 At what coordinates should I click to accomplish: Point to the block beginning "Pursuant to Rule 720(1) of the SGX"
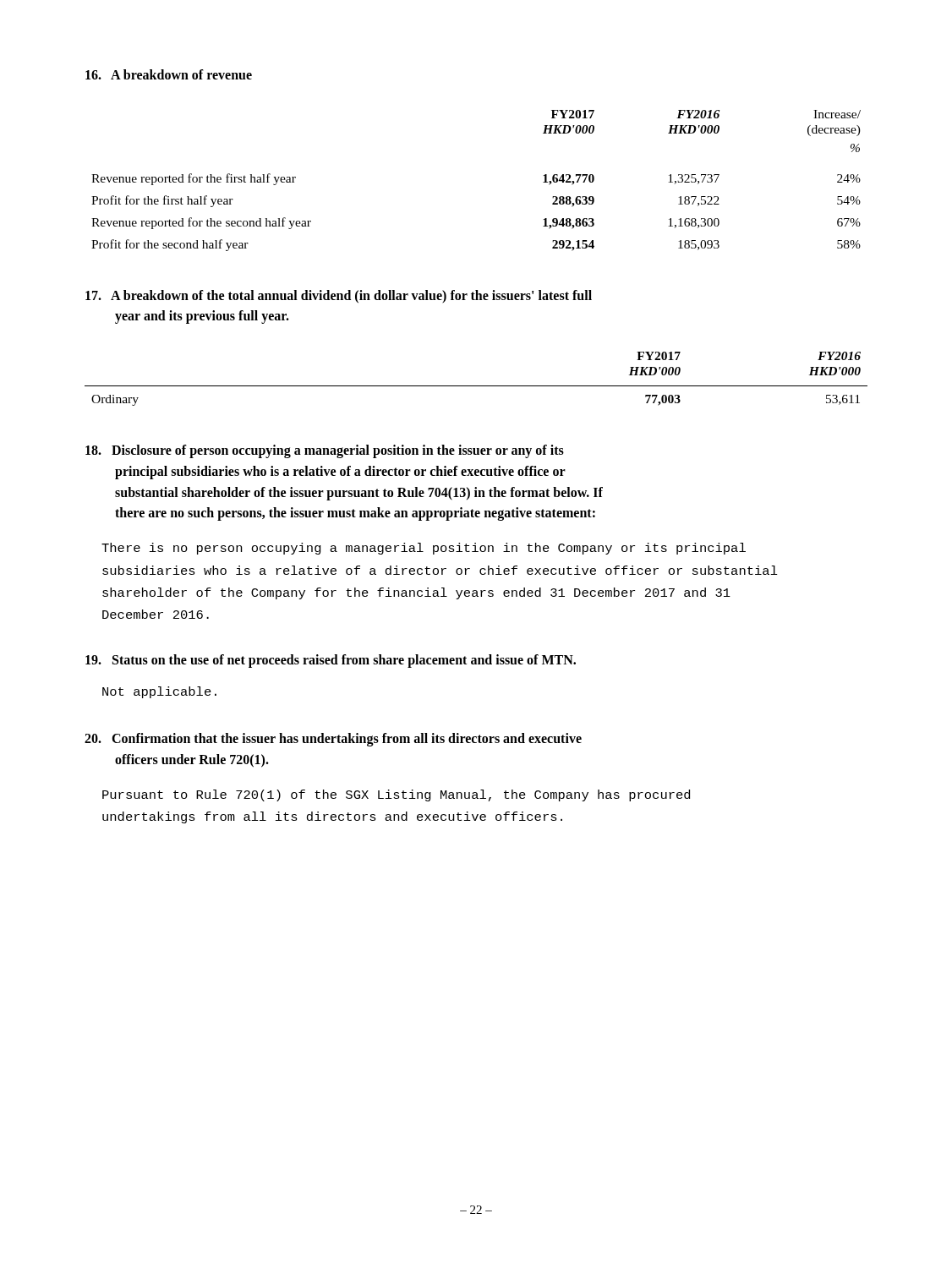(396, 806)
